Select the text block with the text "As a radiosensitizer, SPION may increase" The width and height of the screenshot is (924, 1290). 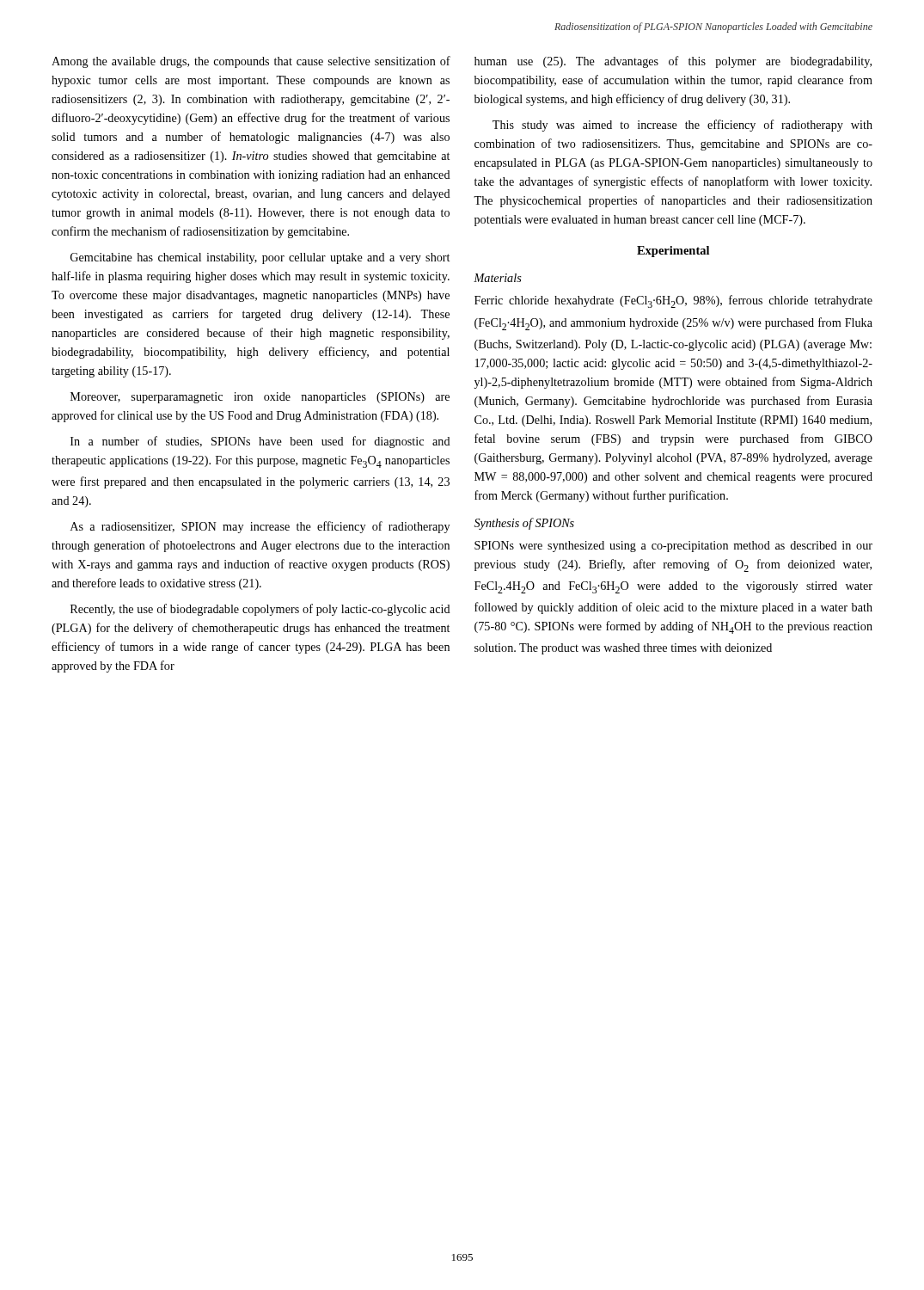pos(251,555)
